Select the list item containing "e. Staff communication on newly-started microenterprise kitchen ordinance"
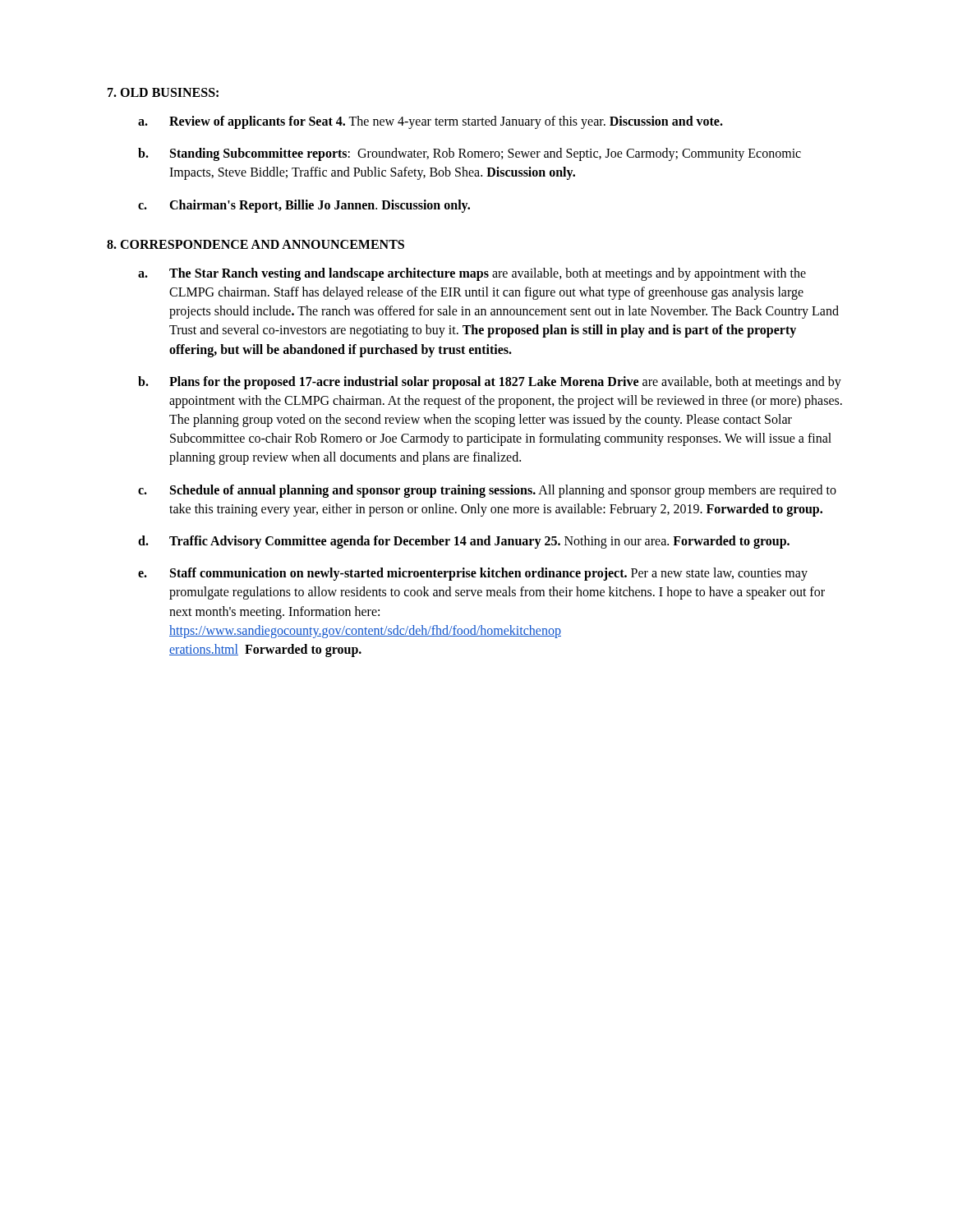The width and height of the screenshot is (953, 1232). click(x=473, y=574)
